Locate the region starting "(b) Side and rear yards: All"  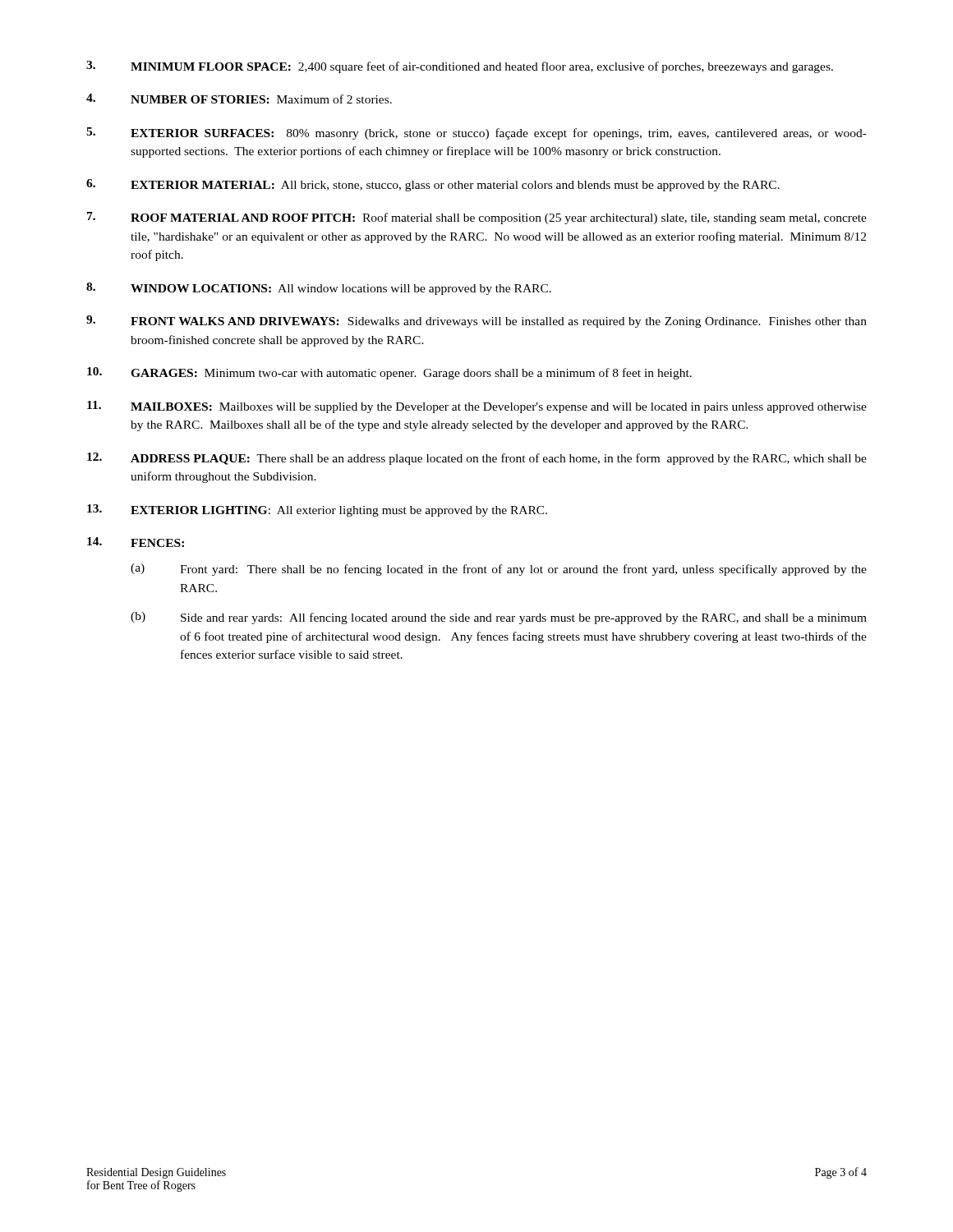point(499,637)
